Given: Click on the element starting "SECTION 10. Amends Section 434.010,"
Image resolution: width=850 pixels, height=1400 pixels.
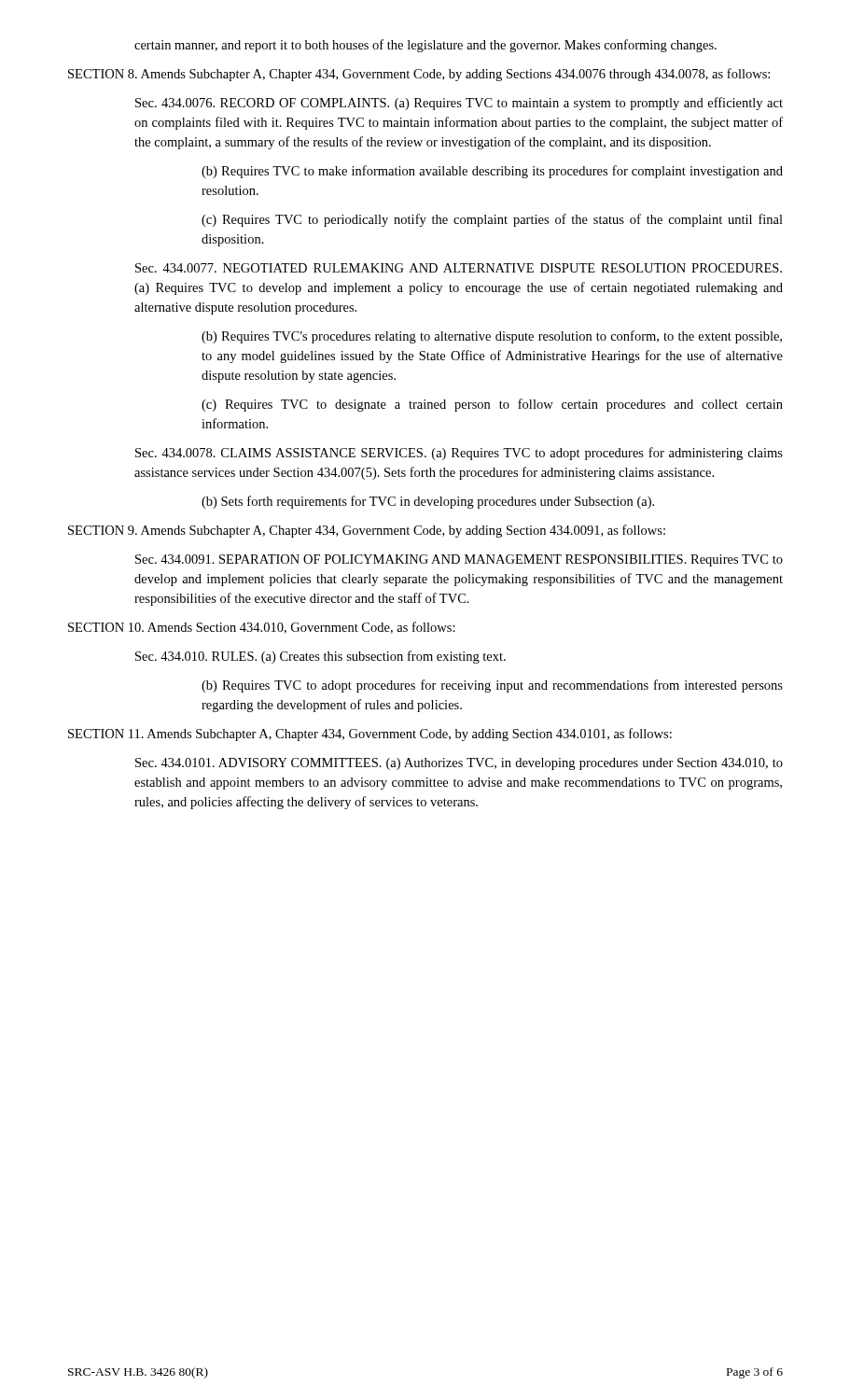Looking at the screenshot, I should click(425, 628).
